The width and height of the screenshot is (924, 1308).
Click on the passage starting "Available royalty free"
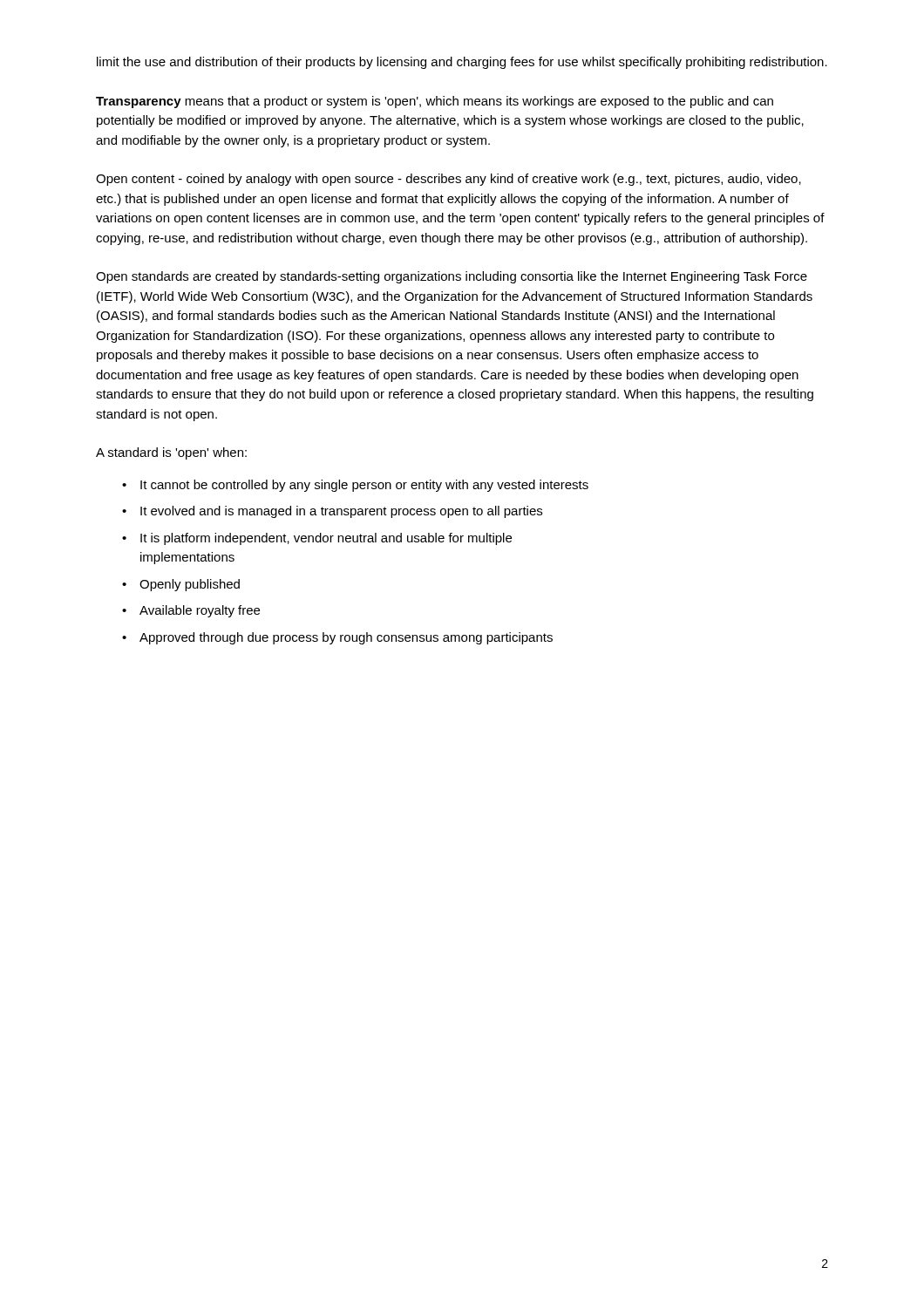click(200, 610)
